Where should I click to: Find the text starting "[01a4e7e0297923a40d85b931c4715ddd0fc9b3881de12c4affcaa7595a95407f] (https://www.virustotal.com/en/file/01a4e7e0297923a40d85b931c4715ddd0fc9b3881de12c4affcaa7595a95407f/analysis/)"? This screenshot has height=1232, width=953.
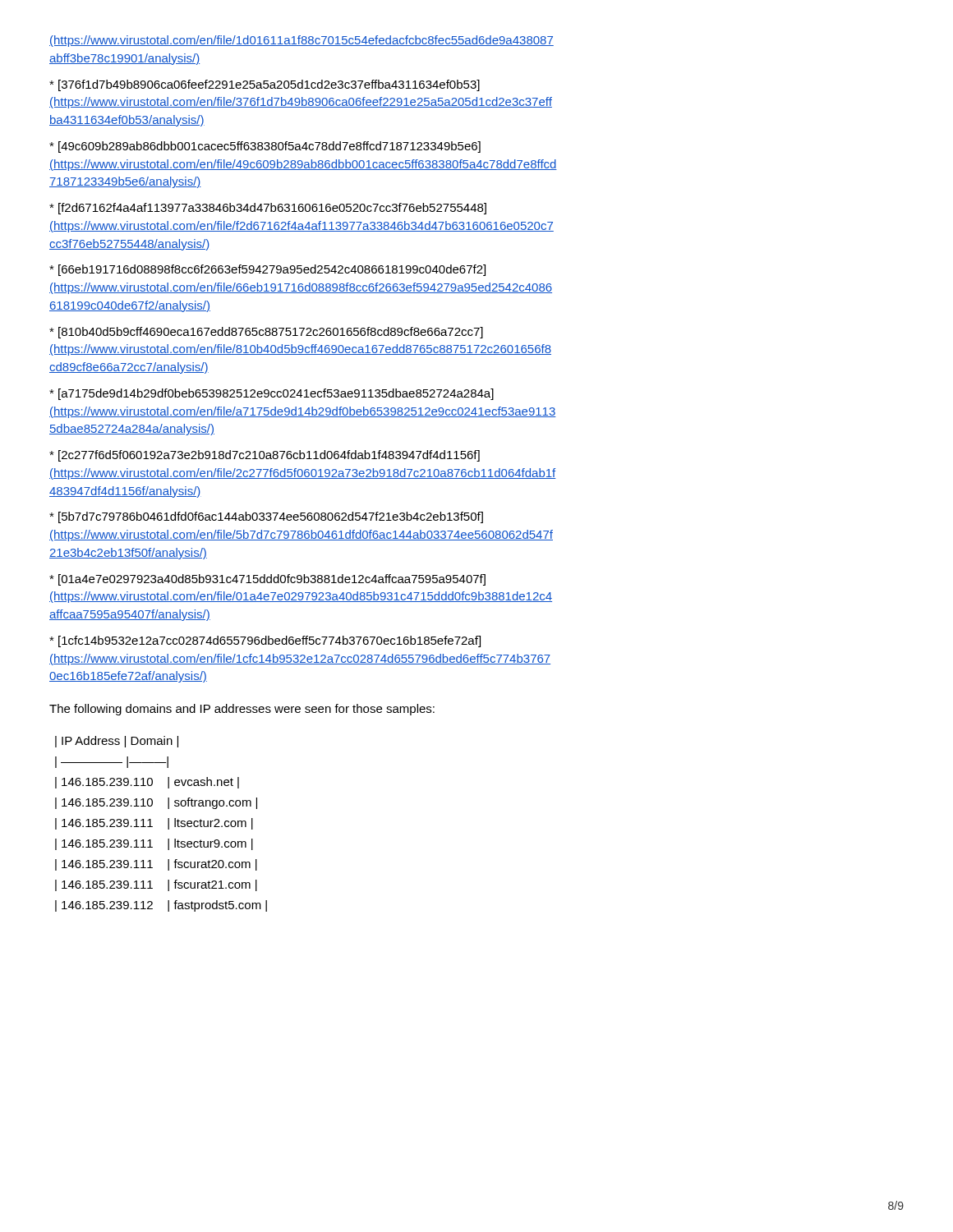[x=301, y=596]
